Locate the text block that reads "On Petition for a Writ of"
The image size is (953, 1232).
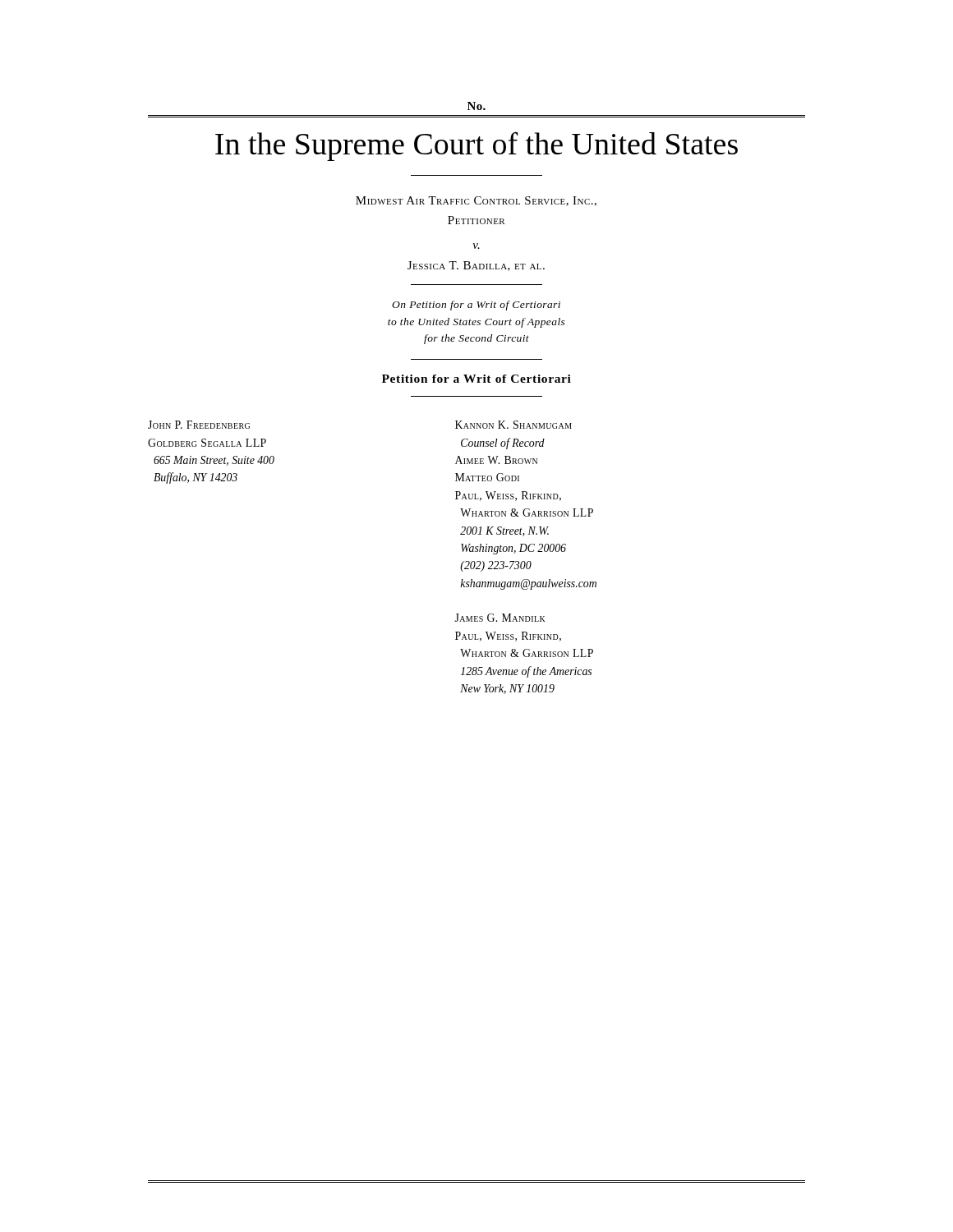(476, 321)
